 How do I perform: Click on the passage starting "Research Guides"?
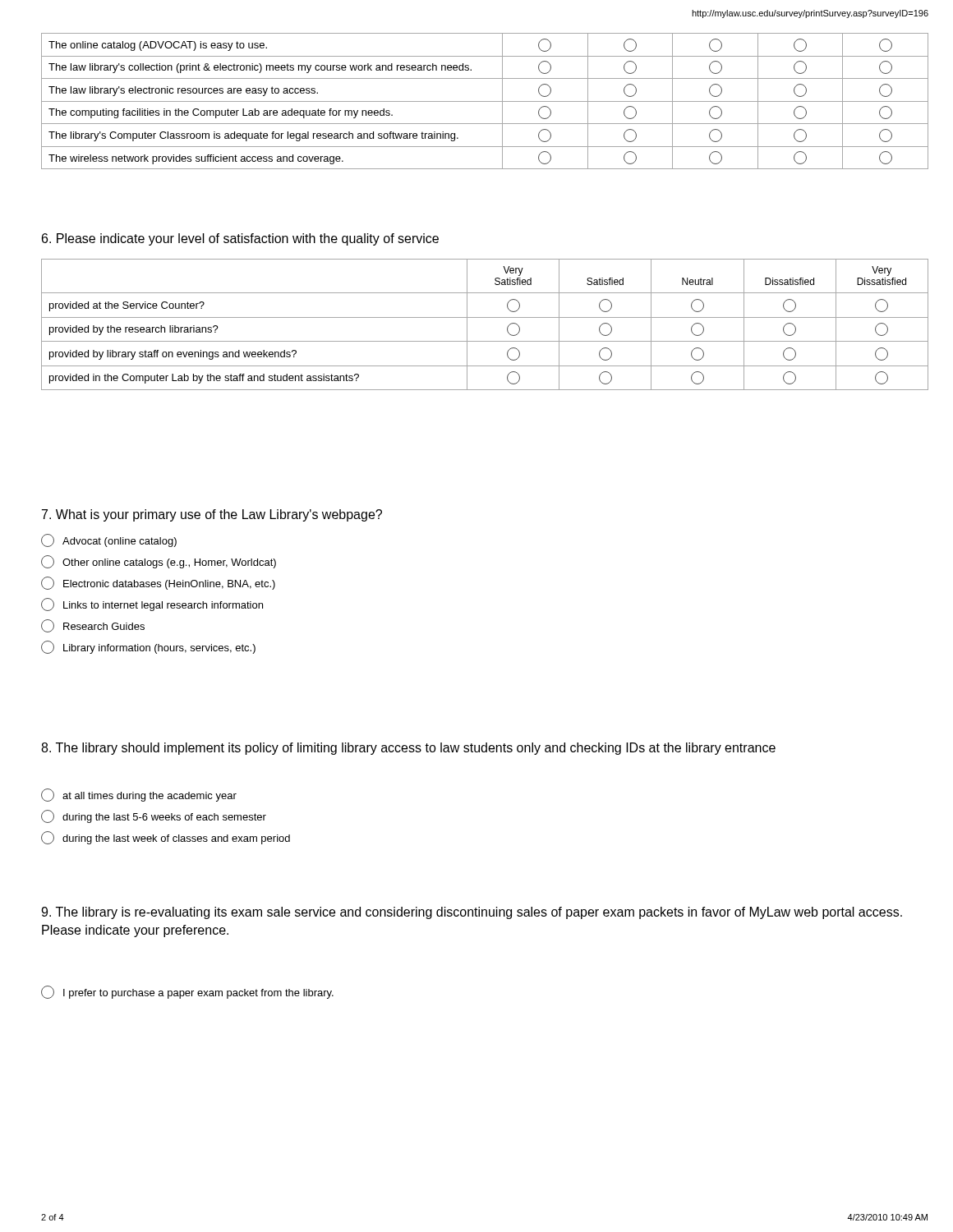click(93, 626)
